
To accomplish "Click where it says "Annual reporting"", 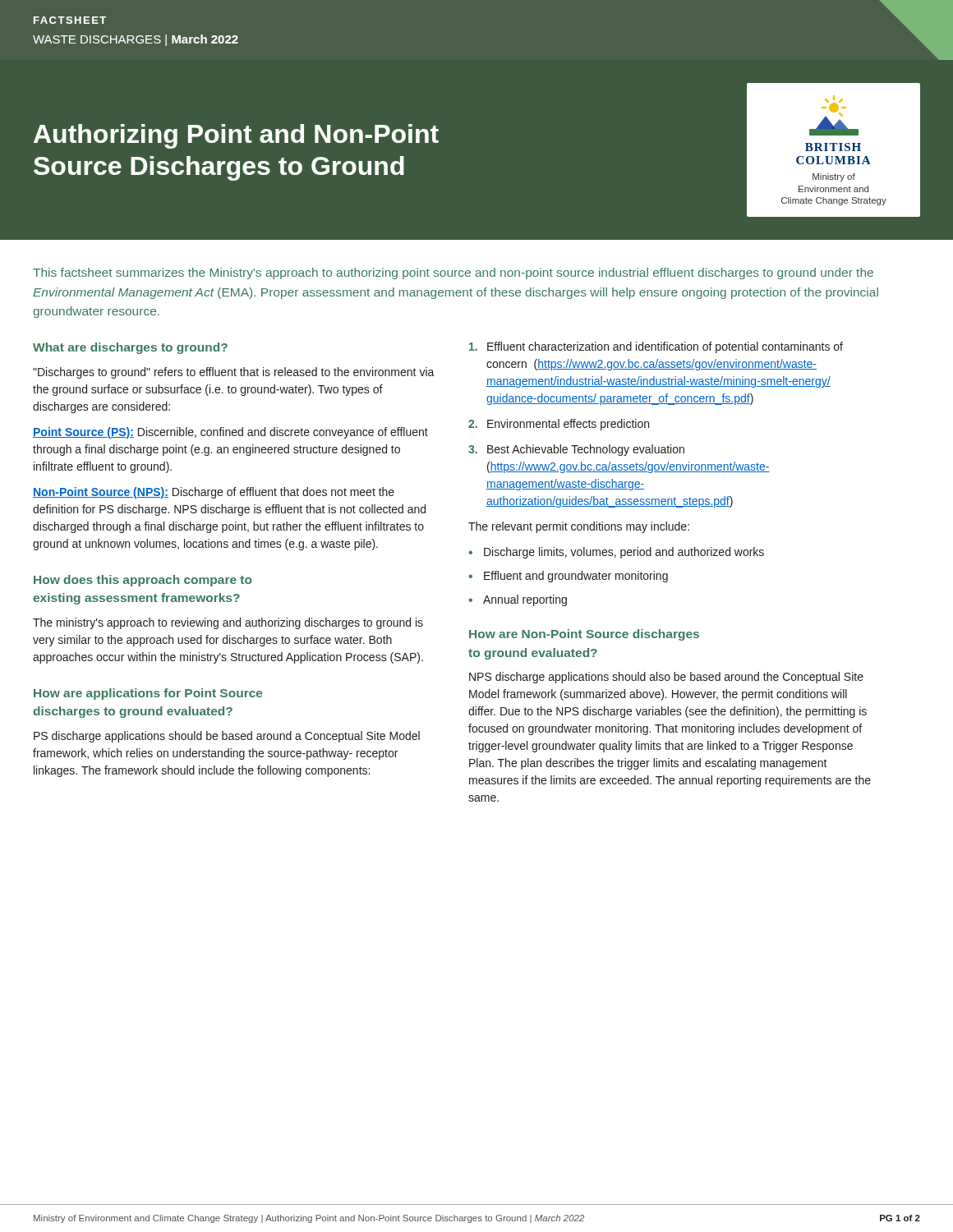I will click(525, 600).
